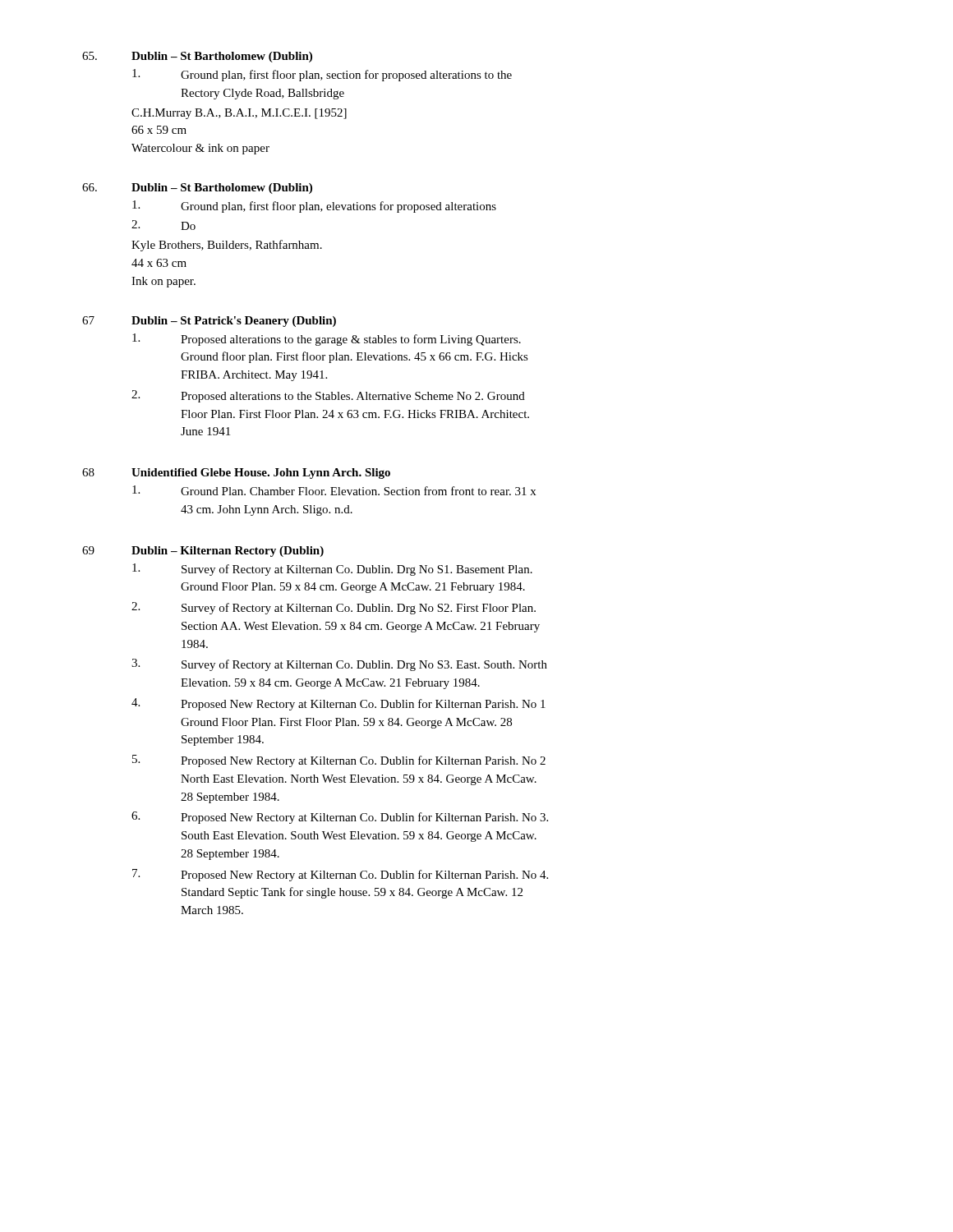Select the block starting "68 Unidentified Glebe House. John Lynn Arch."
This screenshot has height=1232, width=953.
[476, 493]
